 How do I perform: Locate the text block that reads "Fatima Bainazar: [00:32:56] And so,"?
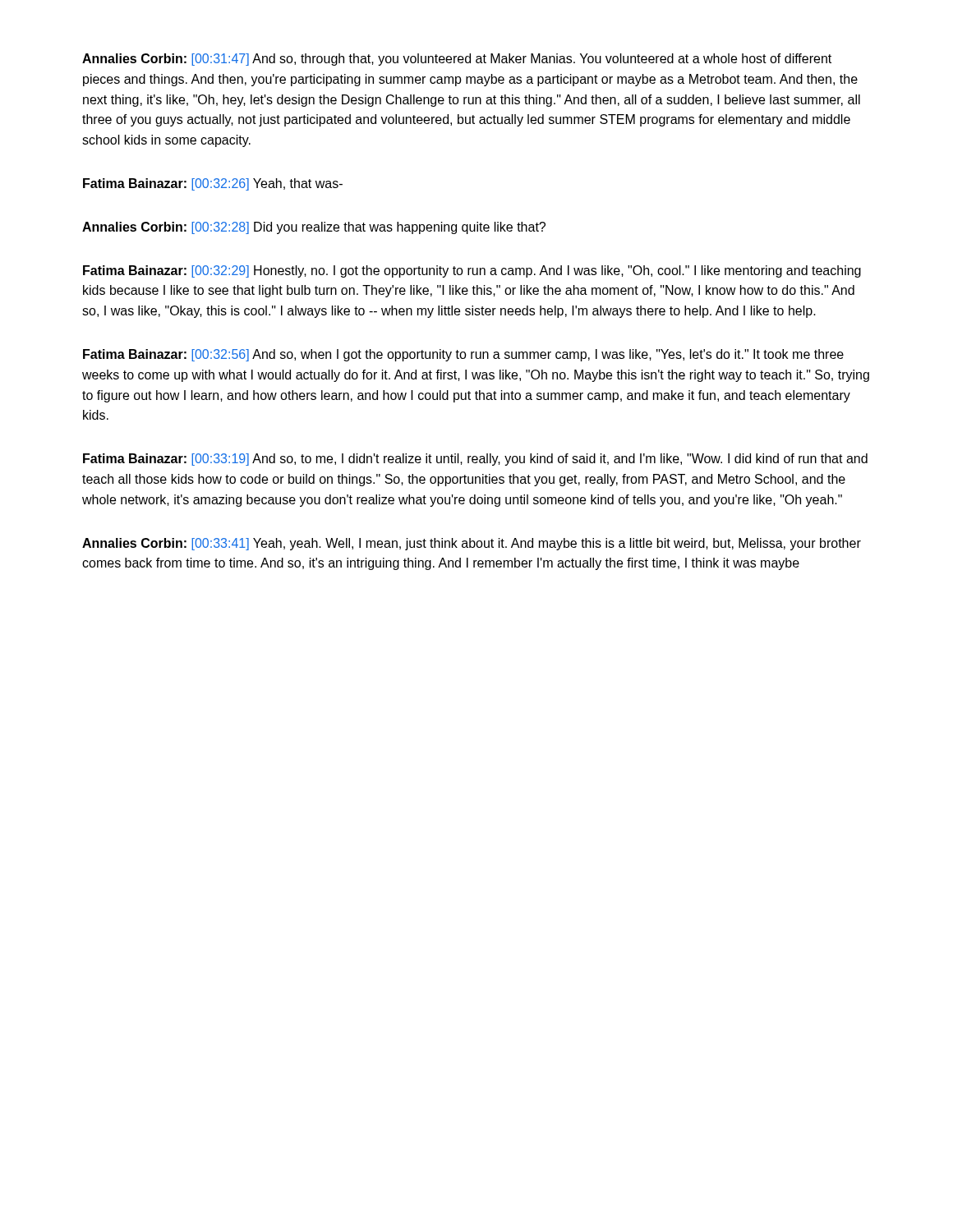point(476,385)
